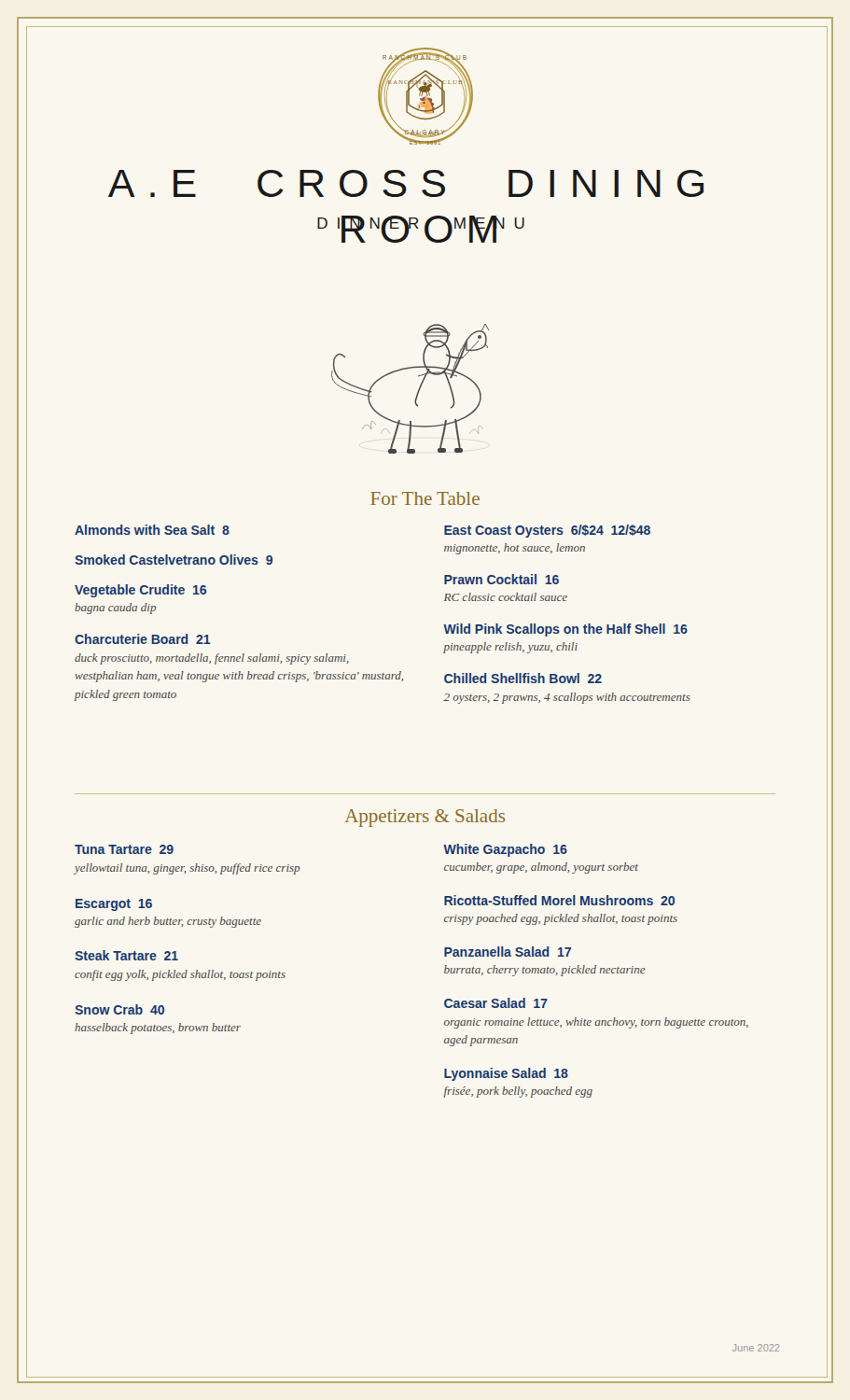Find the element starting "Ricotta-Stuffed Morel Mushrooms 20 crispy poached"
Image resolution: width=850 pixels, height=1400 pixels.
pos(610,910)
